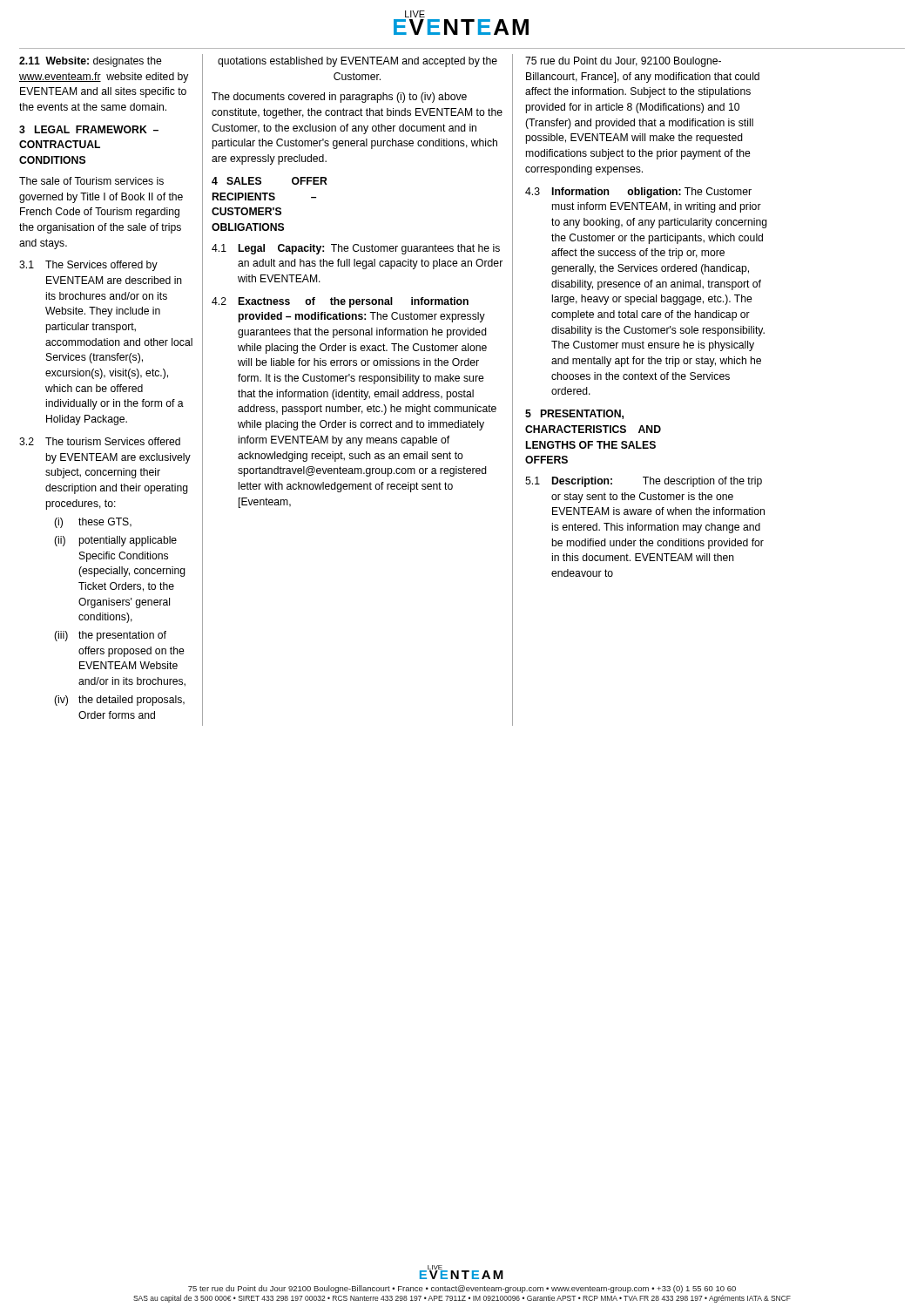Locate the text starting "4.3 Information obligation: The Customer"

point(647,292)
